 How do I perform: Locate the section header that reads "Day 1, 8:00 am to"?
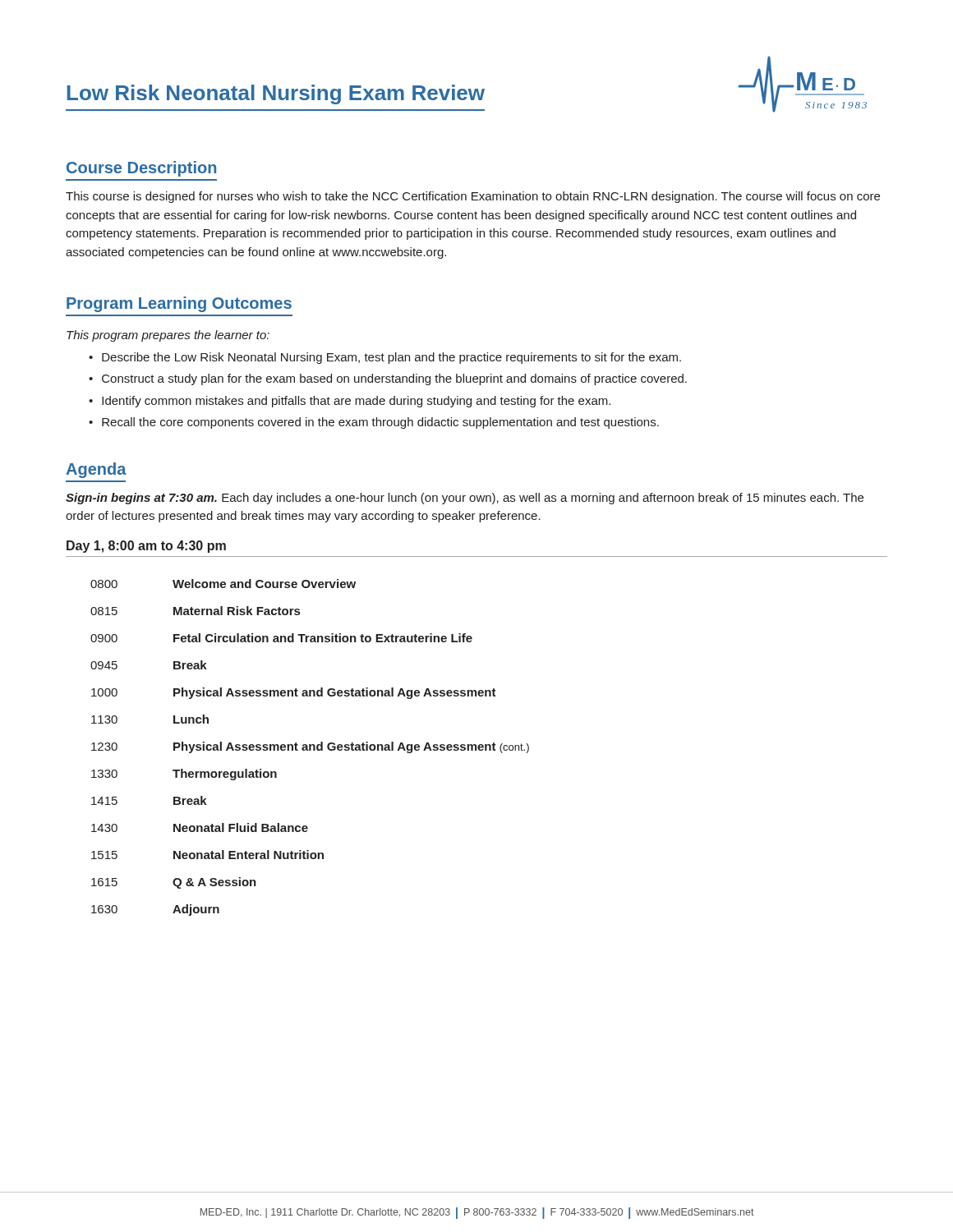[x=476, y=547]
